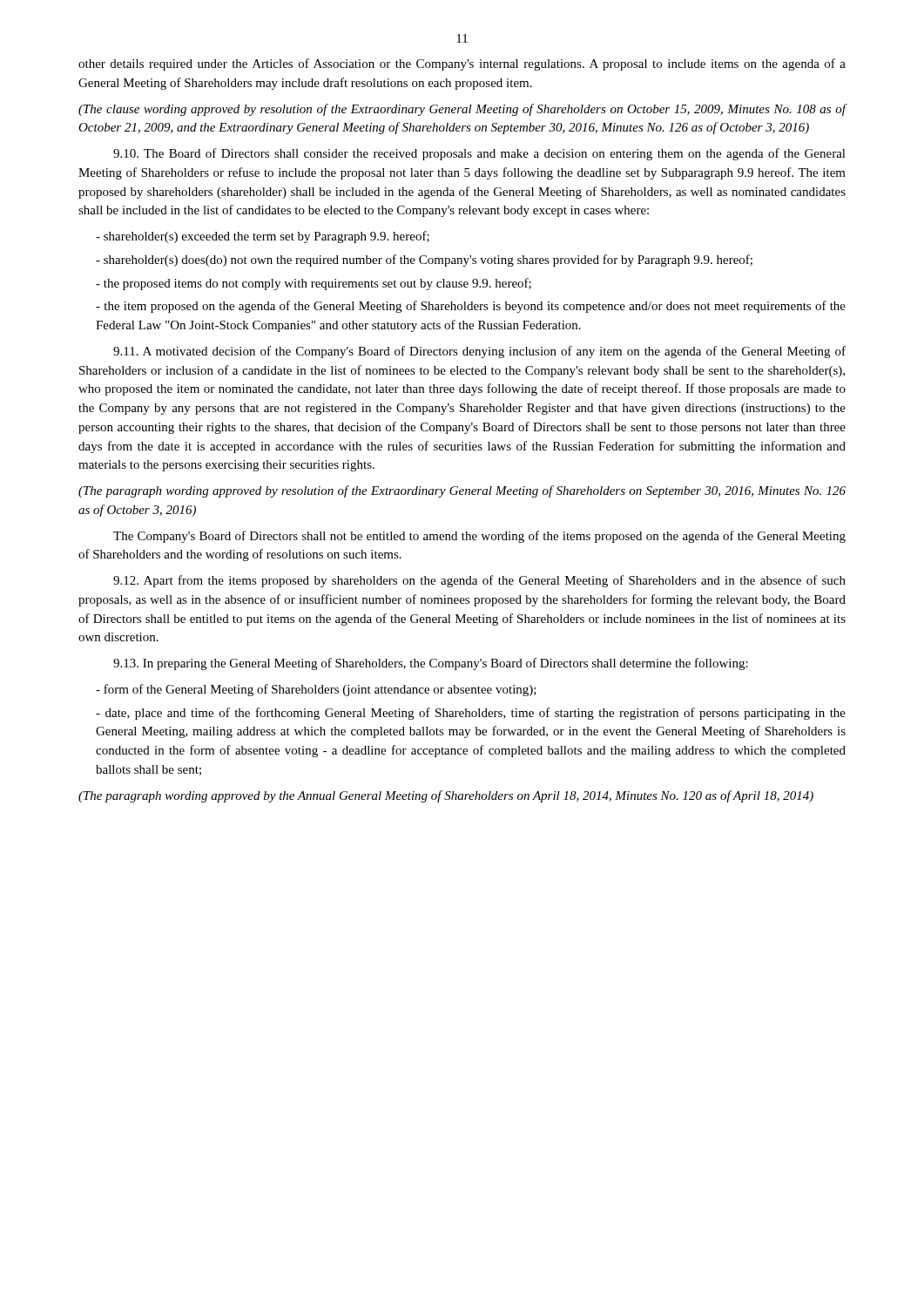
Task: Click the passage that begins "11. A motivated decision of"
Action: point(462,409)
